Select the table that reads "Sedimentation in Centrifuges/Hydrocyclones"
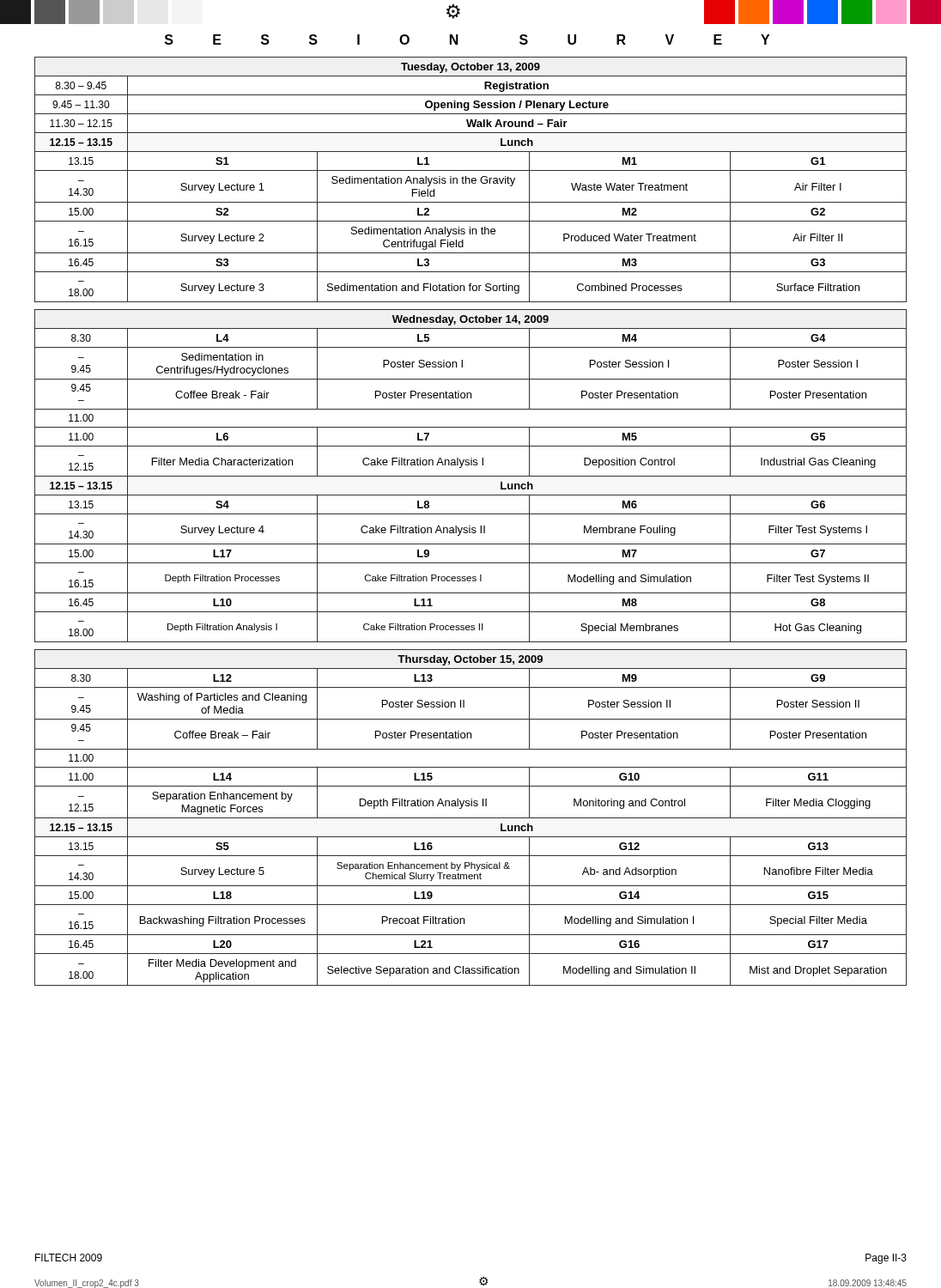The height and width of the screenshot is (1288, 941). [x=470, y=476]
